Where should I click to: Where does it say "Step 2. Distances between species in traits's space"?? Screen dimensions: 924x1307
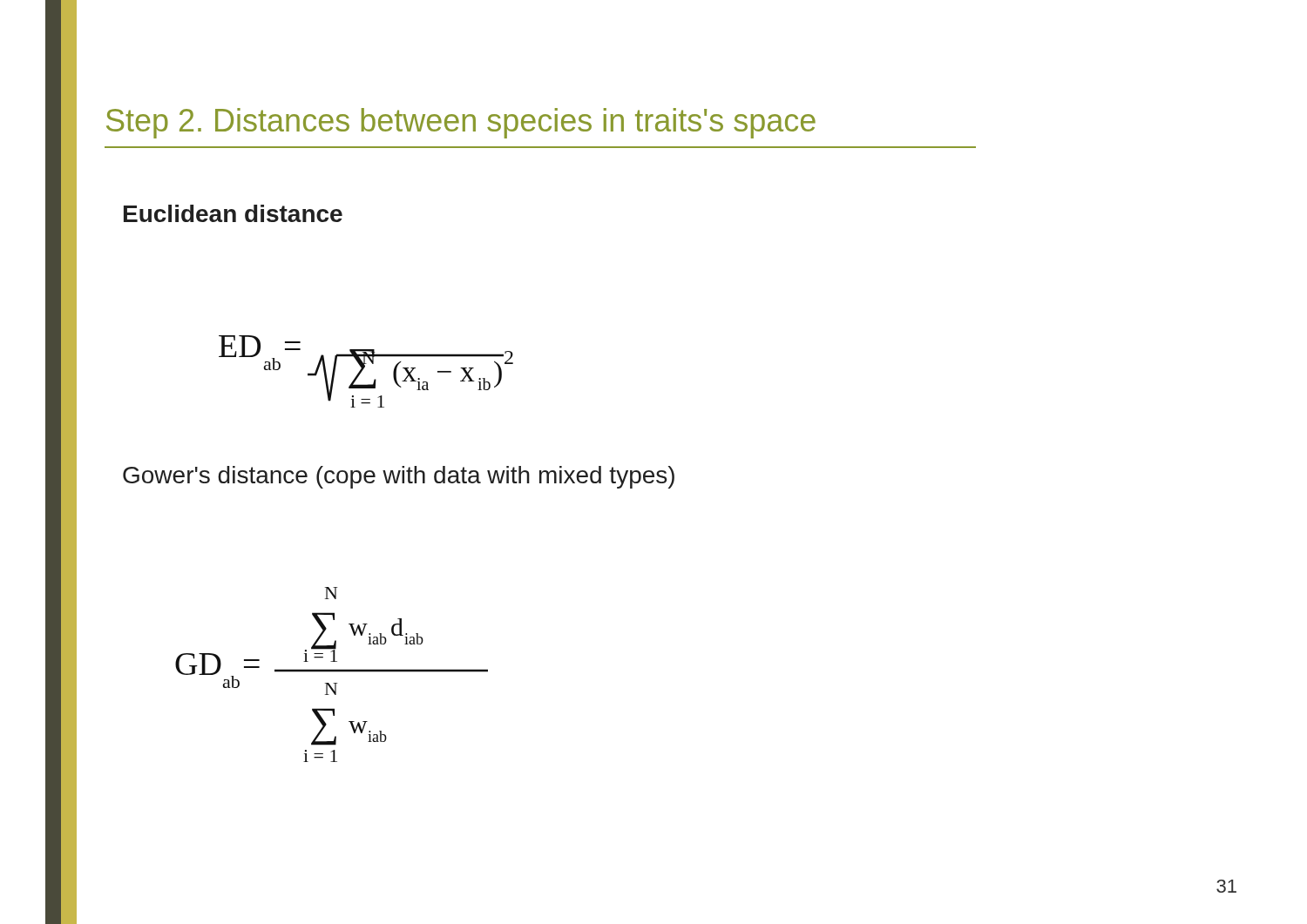[540, 125]
